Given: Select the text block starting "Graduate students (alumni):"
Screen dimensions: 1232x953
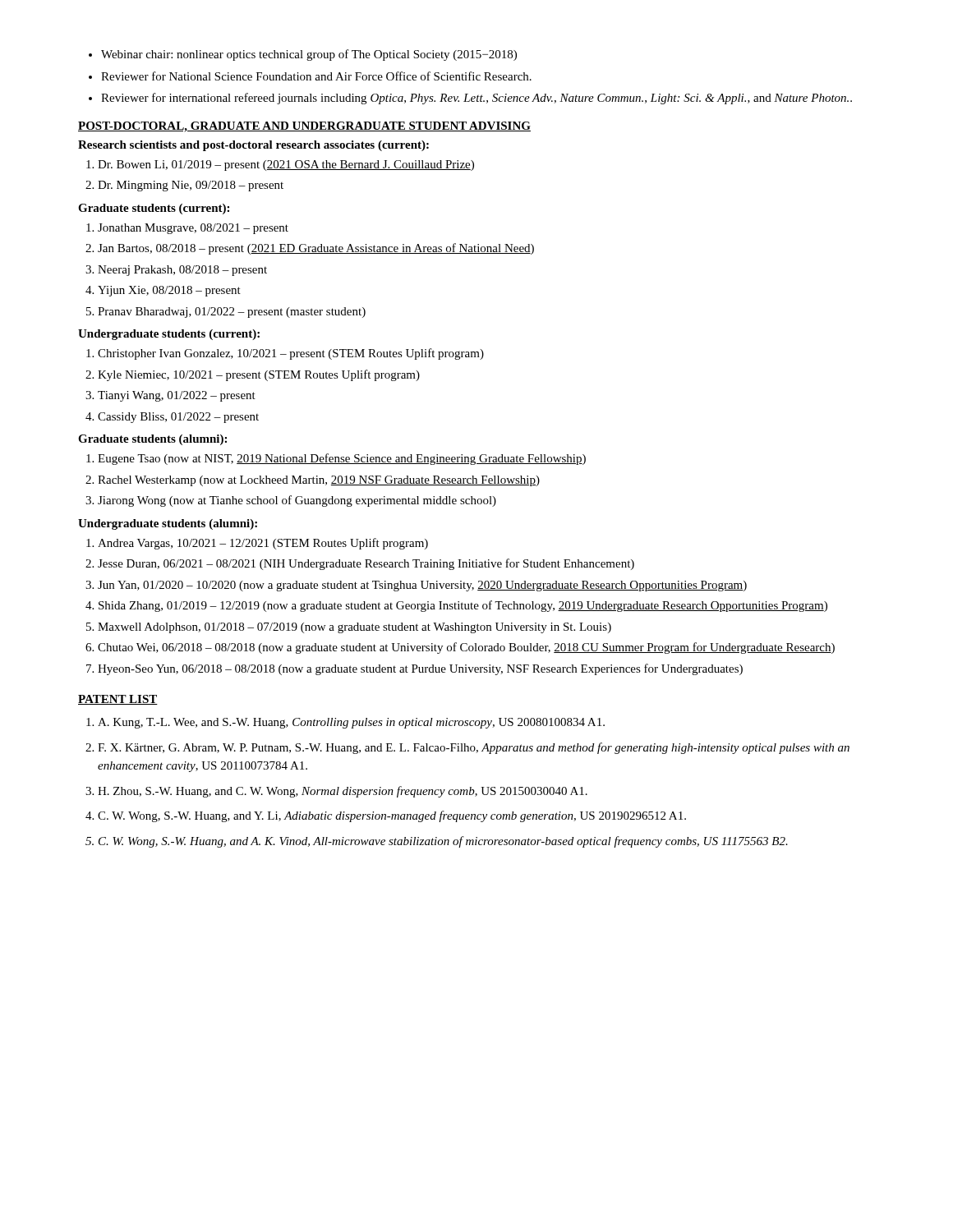Looking at the screenshot, I should pyautogui.click(x=153, y=439).
